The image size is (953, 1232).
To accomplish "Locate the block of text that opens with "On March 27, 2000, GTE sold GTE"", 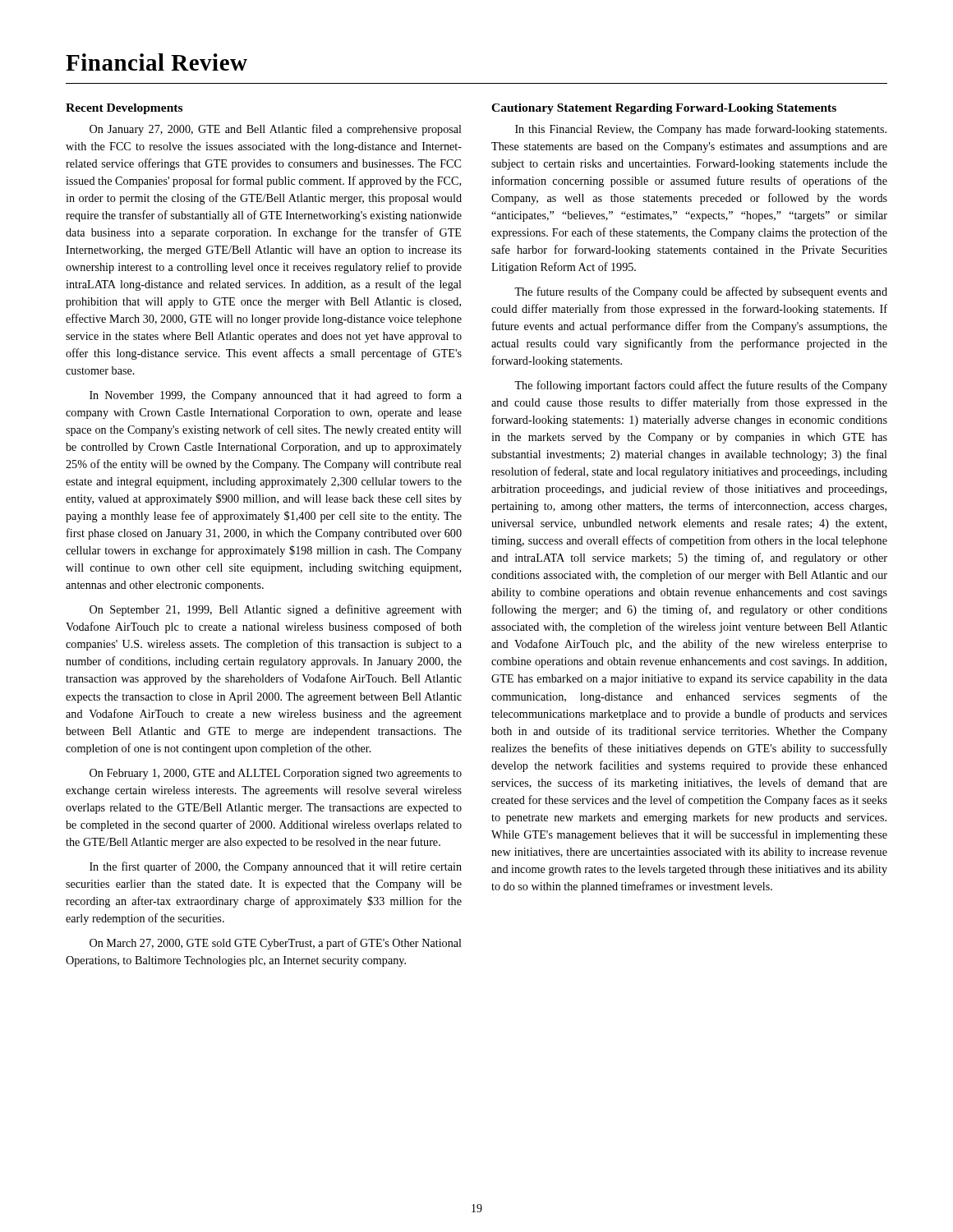I will click(x=264, y=952).
